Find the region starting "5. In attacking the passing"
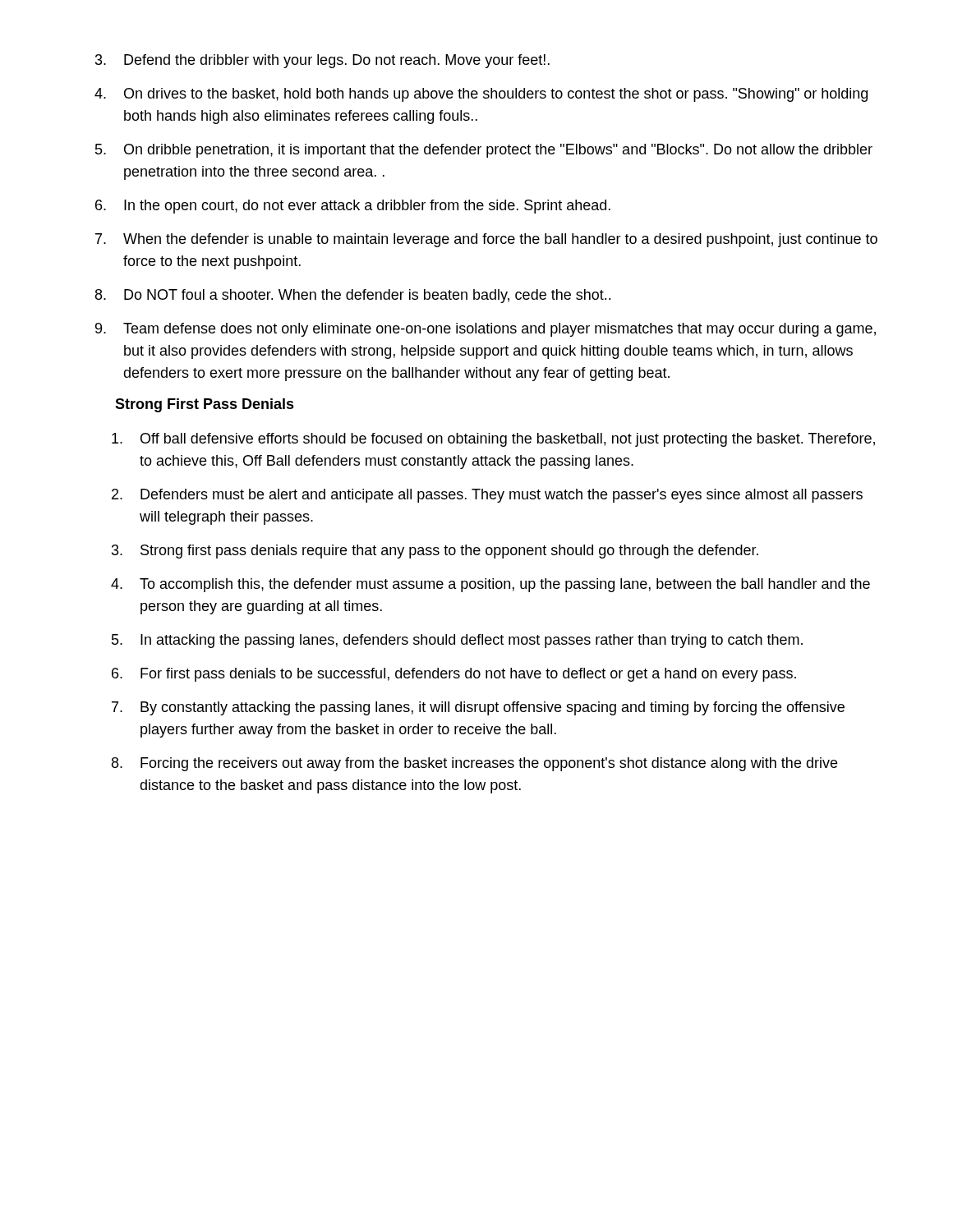 tap(485, 640)
